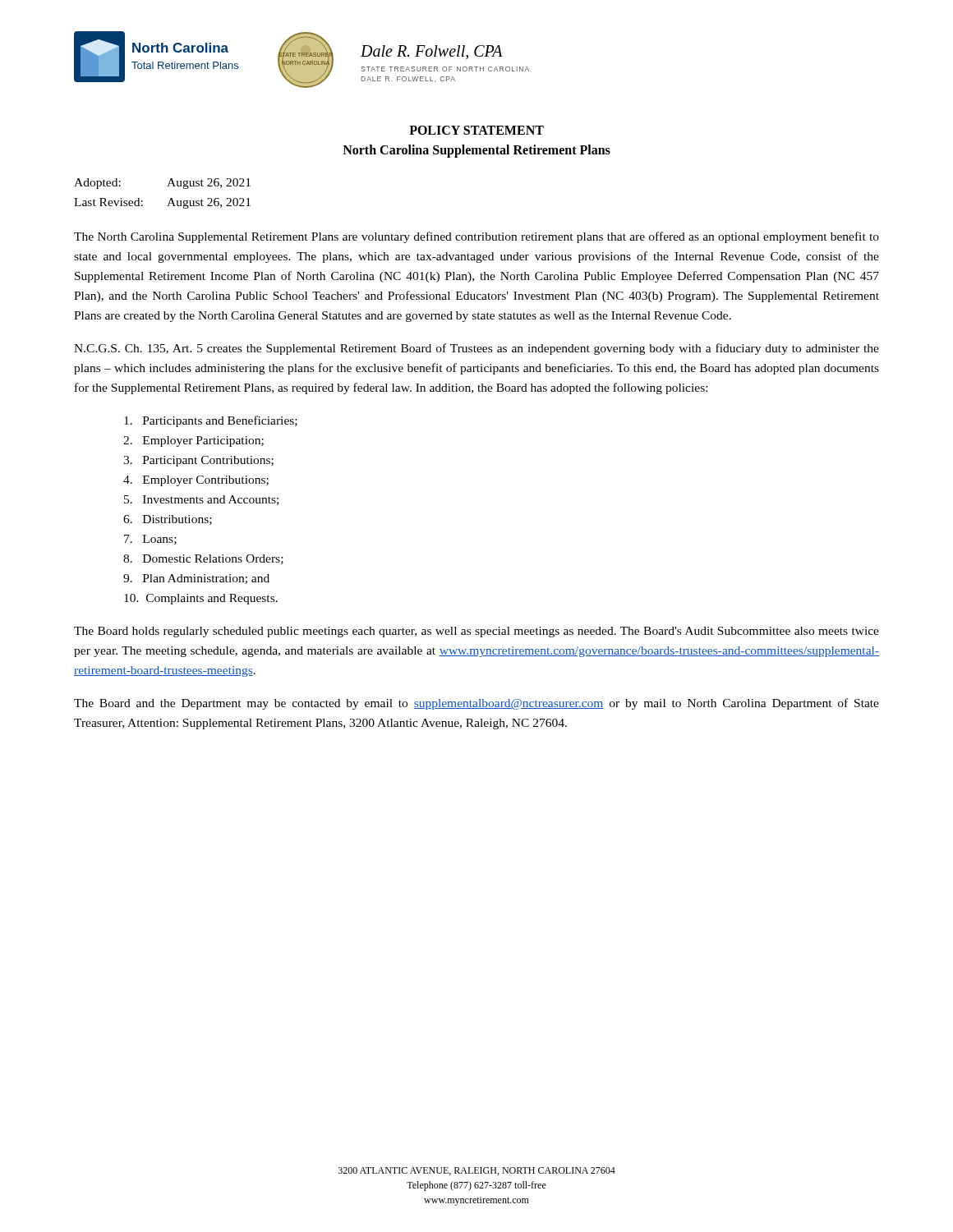Viewport: 953px width, 1232px height.
Task: Locate the text starting "8. Domestic Relations Orders;"
Action: pos(204,558)
